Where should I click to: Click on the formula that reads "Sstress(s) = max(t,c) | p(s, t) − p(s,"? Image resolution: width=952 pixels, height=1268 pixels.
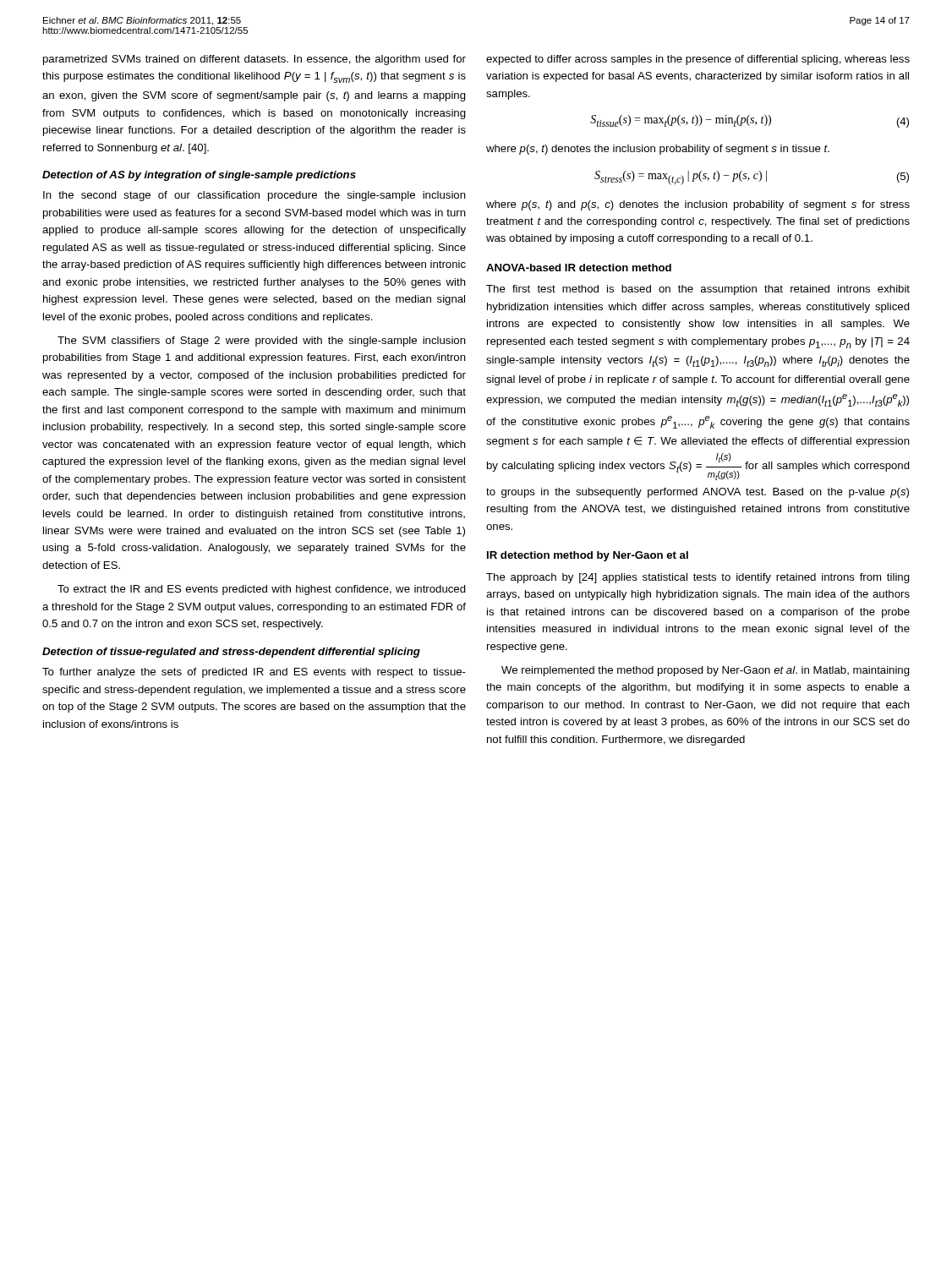pyautogui.click(x=698, y=177)
